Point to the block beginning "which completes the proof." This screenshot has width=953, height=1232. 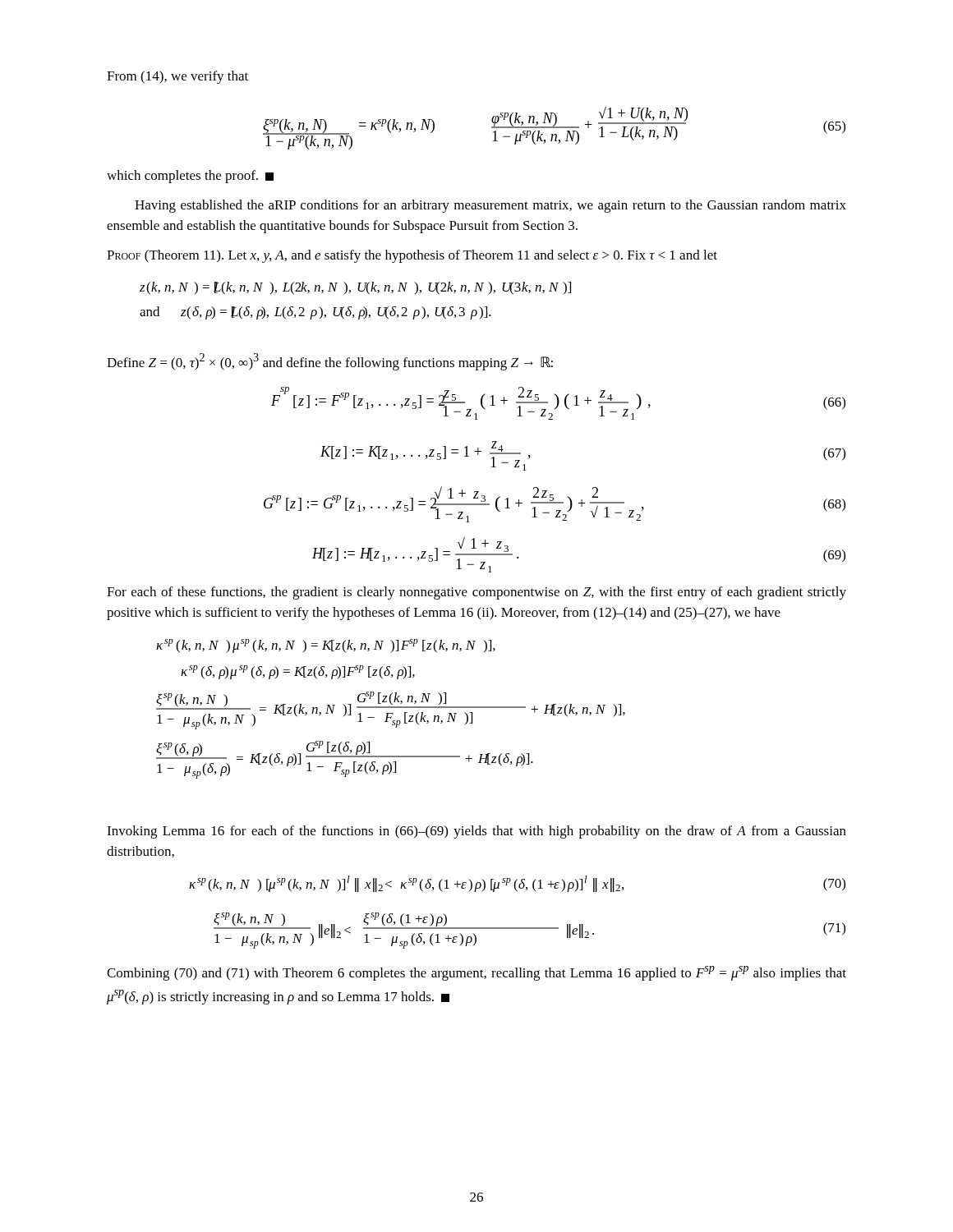476,201
